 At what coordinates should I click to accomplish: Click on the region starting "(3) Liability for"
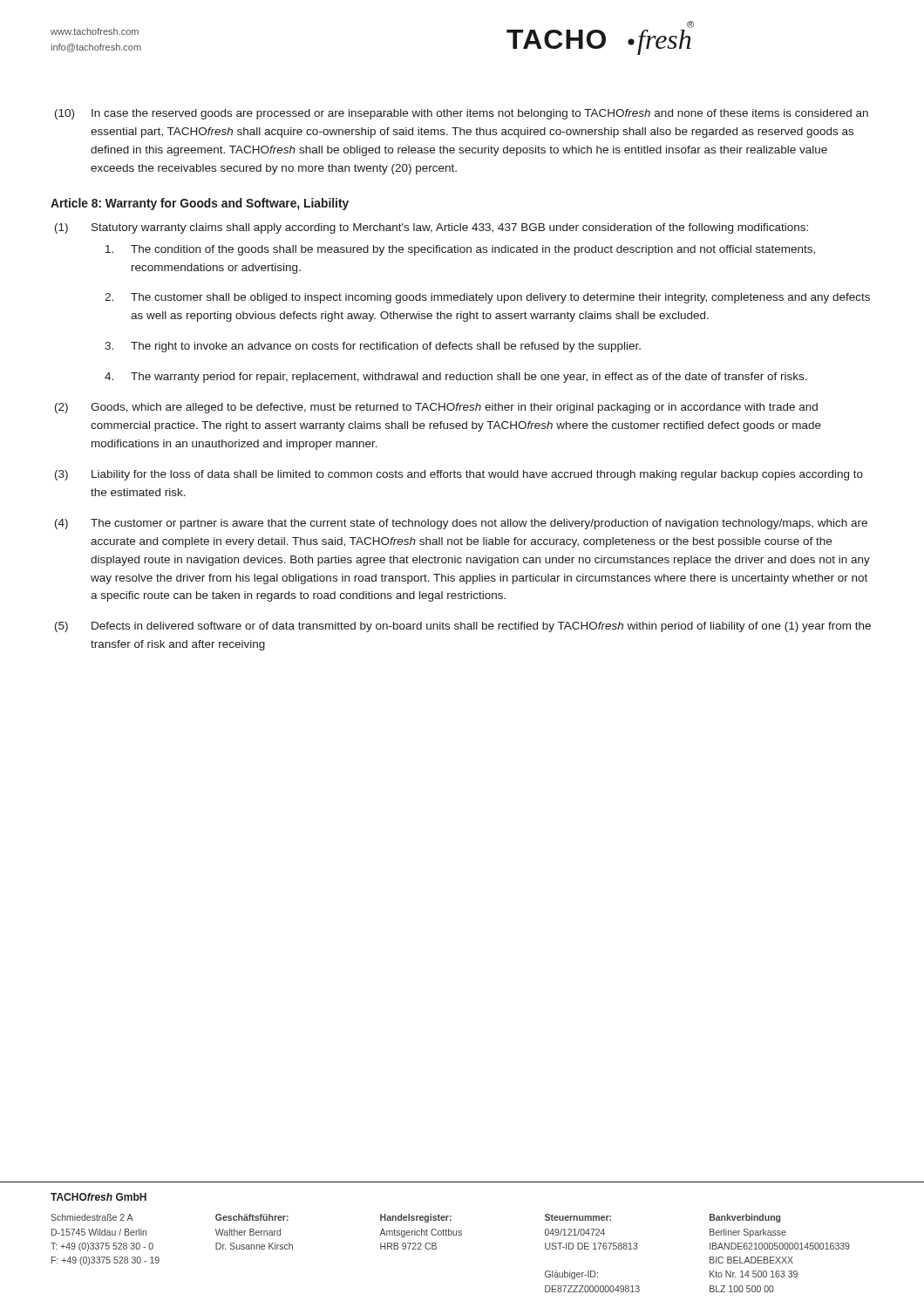[462, 484]
